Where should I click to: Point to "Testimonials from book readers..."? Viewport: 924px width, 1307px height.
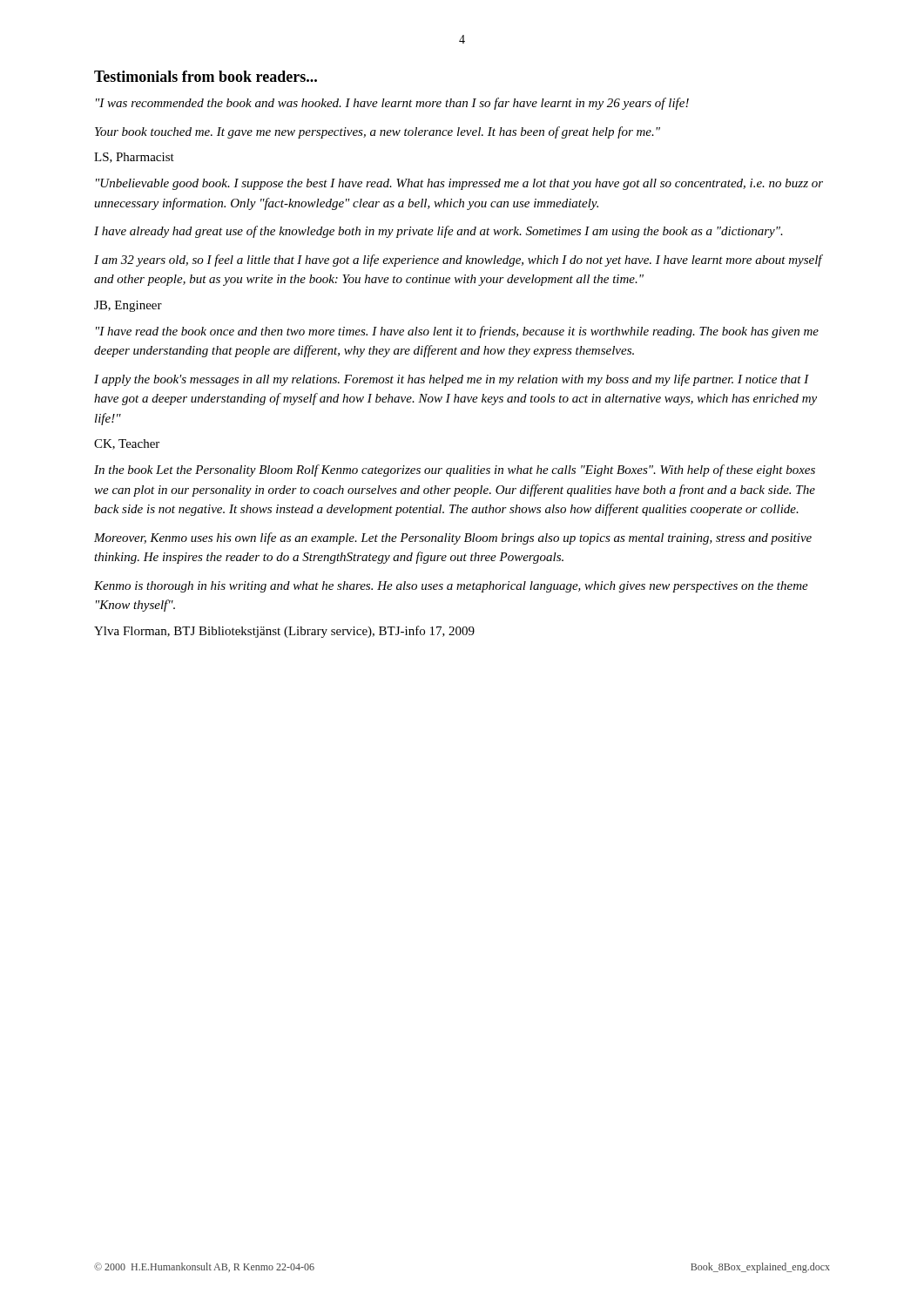pyautogui.click(x=206, y=77)
